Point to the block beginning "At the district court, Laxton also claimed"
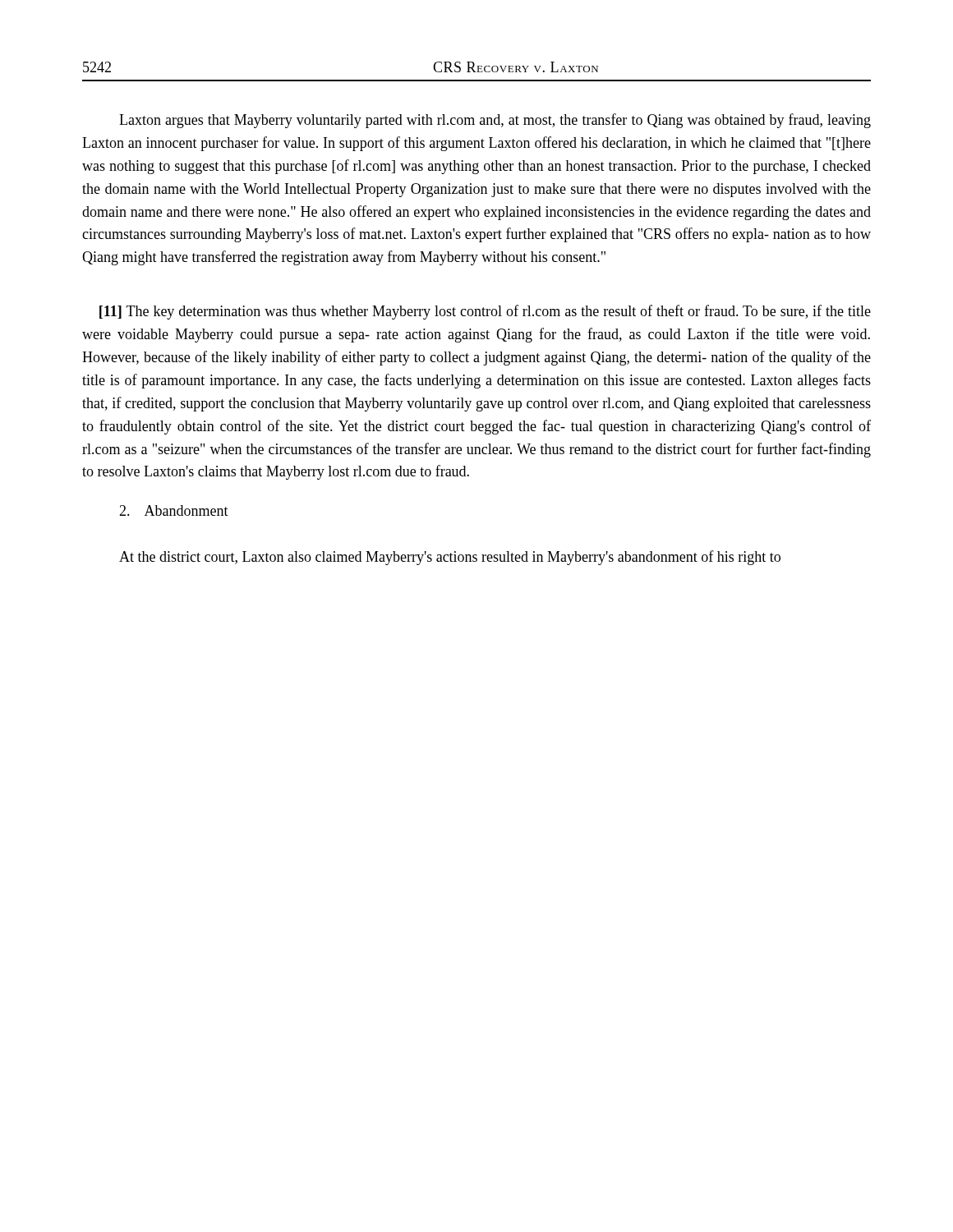 pos(476,558)
